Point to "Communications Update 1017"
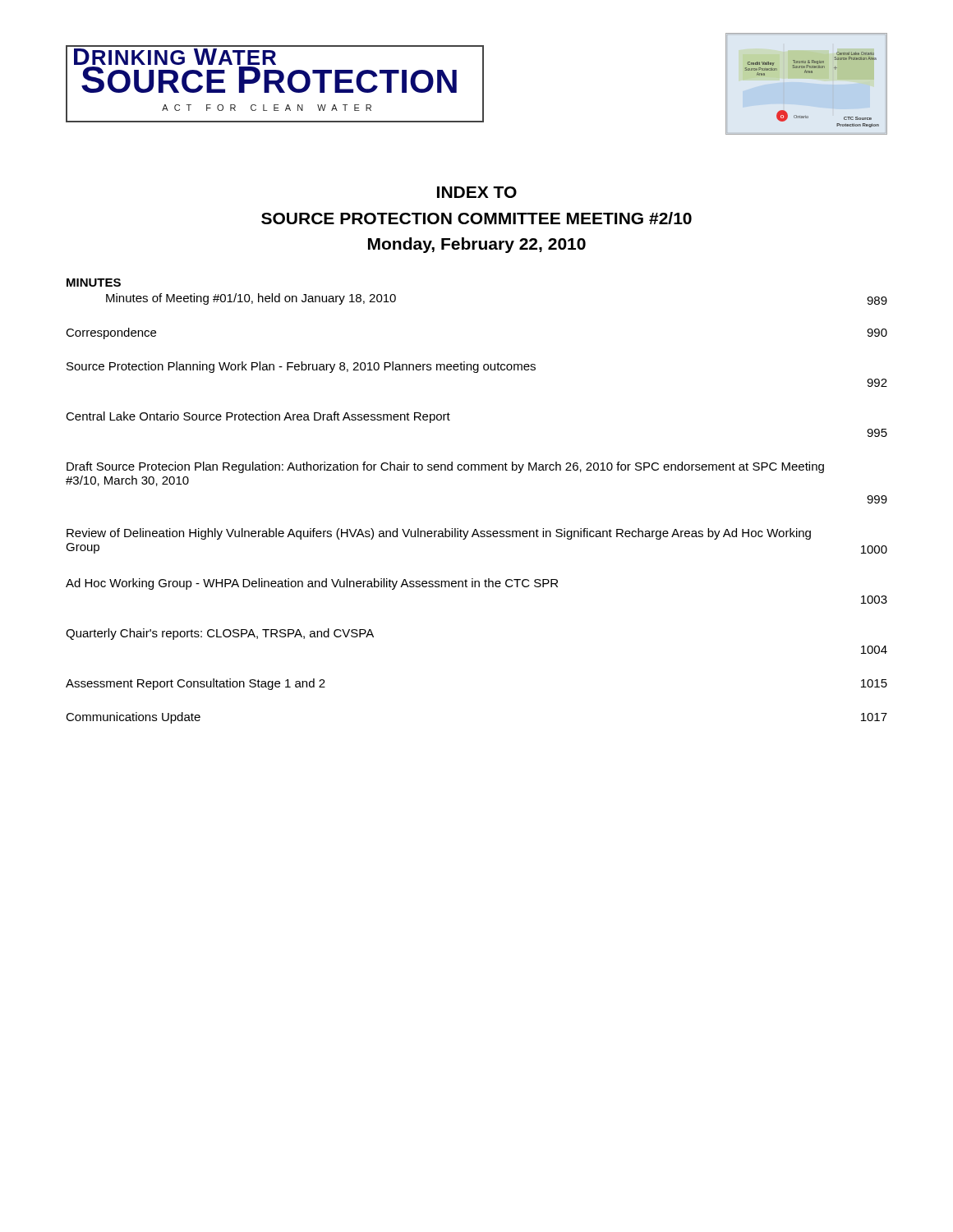This screenshot has width=953, height=1232. 129,717
